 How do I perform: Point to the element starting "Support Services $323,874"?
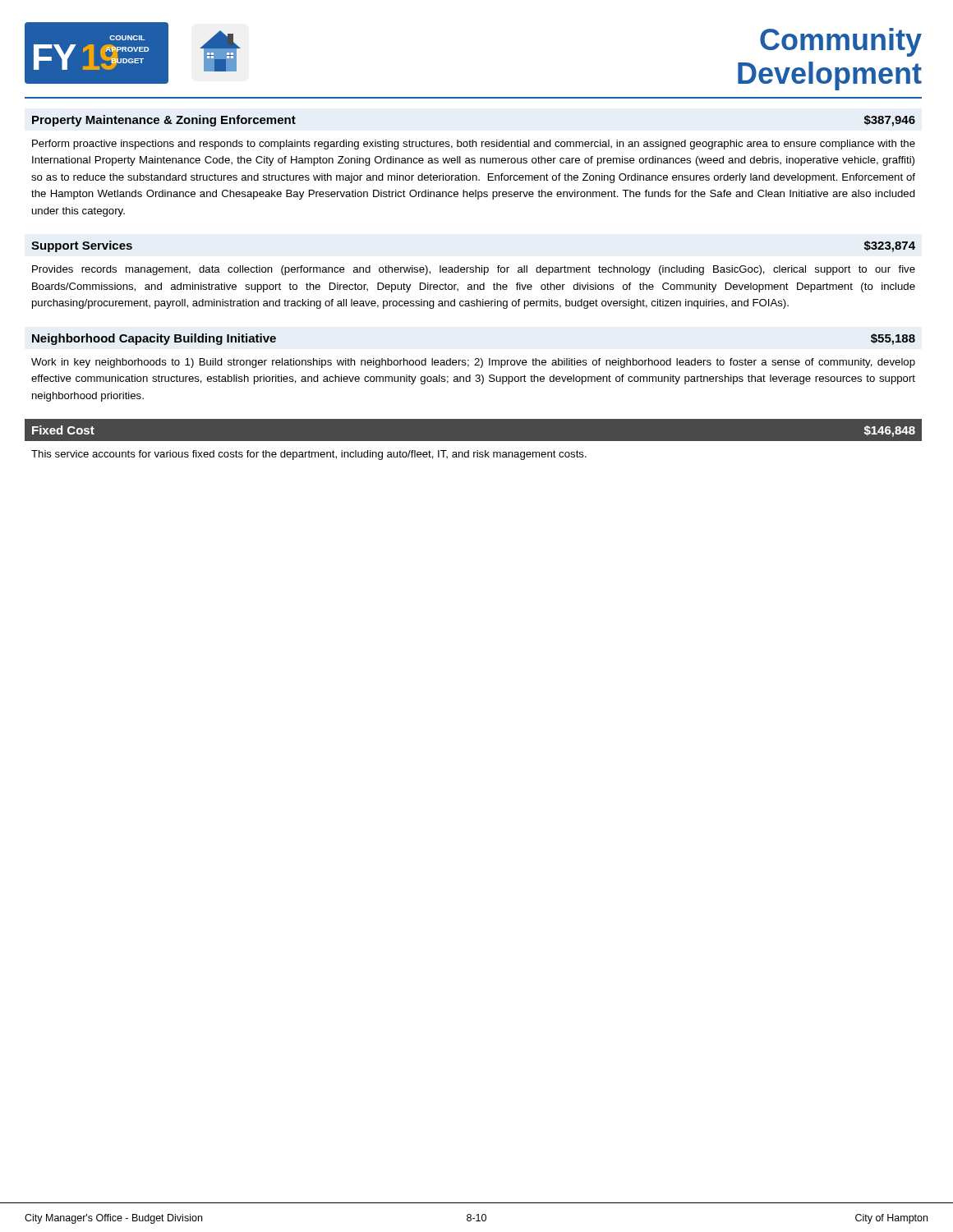86,246
